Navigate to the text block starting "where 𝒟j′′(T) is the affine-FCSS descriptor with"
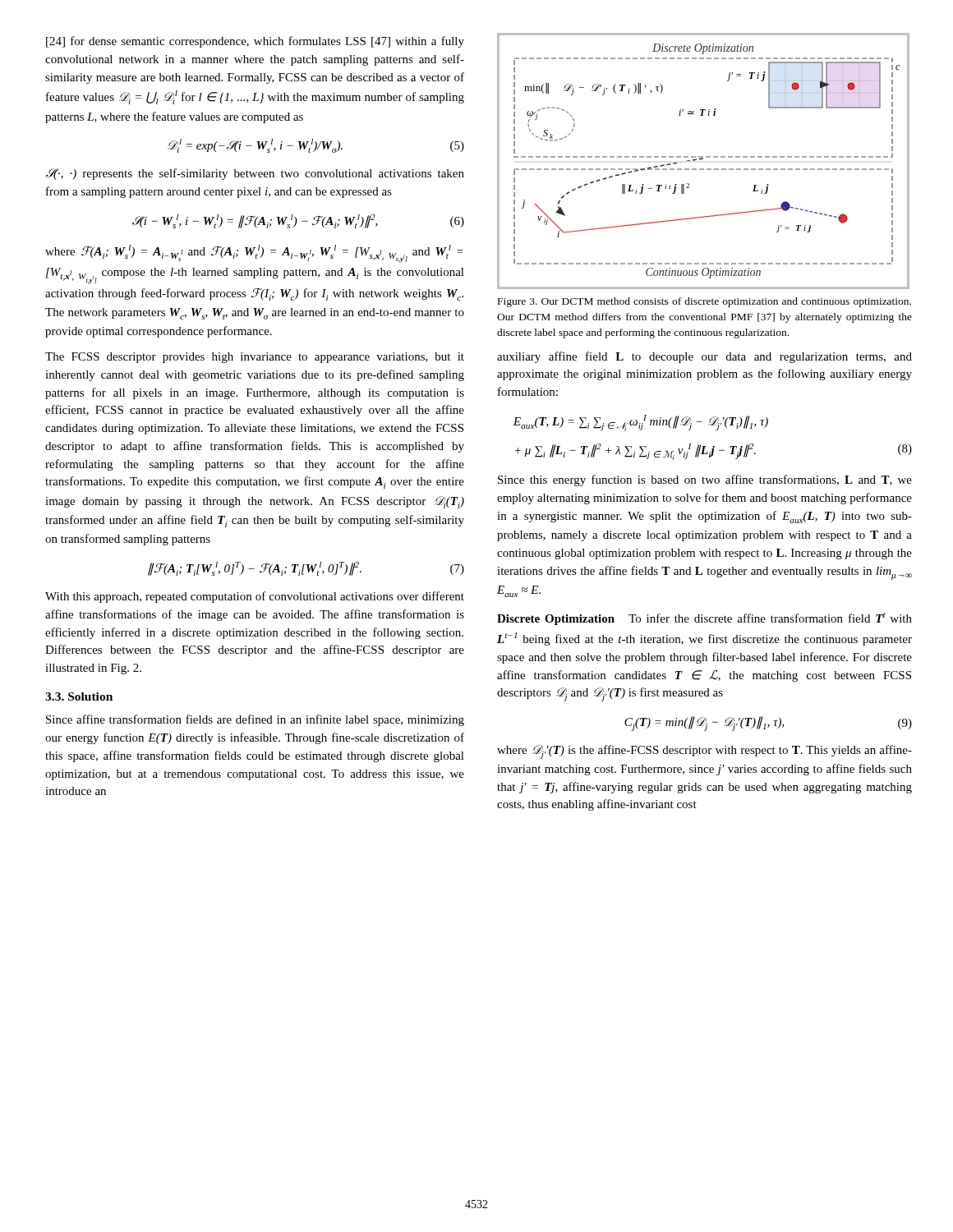953x1232 pixels. coord(705,778)
